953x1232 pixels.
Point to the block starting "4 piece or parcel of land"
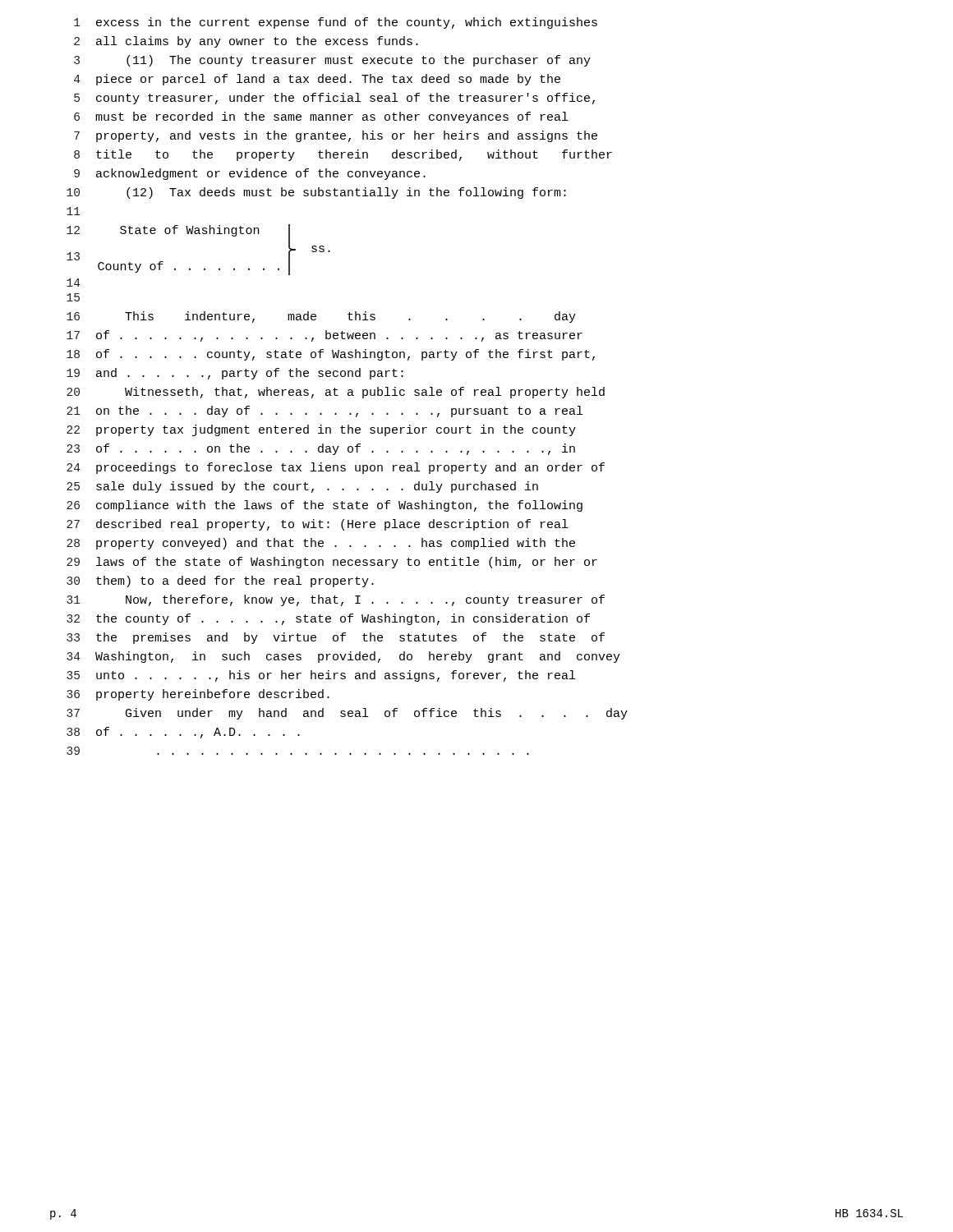point(305,81)
